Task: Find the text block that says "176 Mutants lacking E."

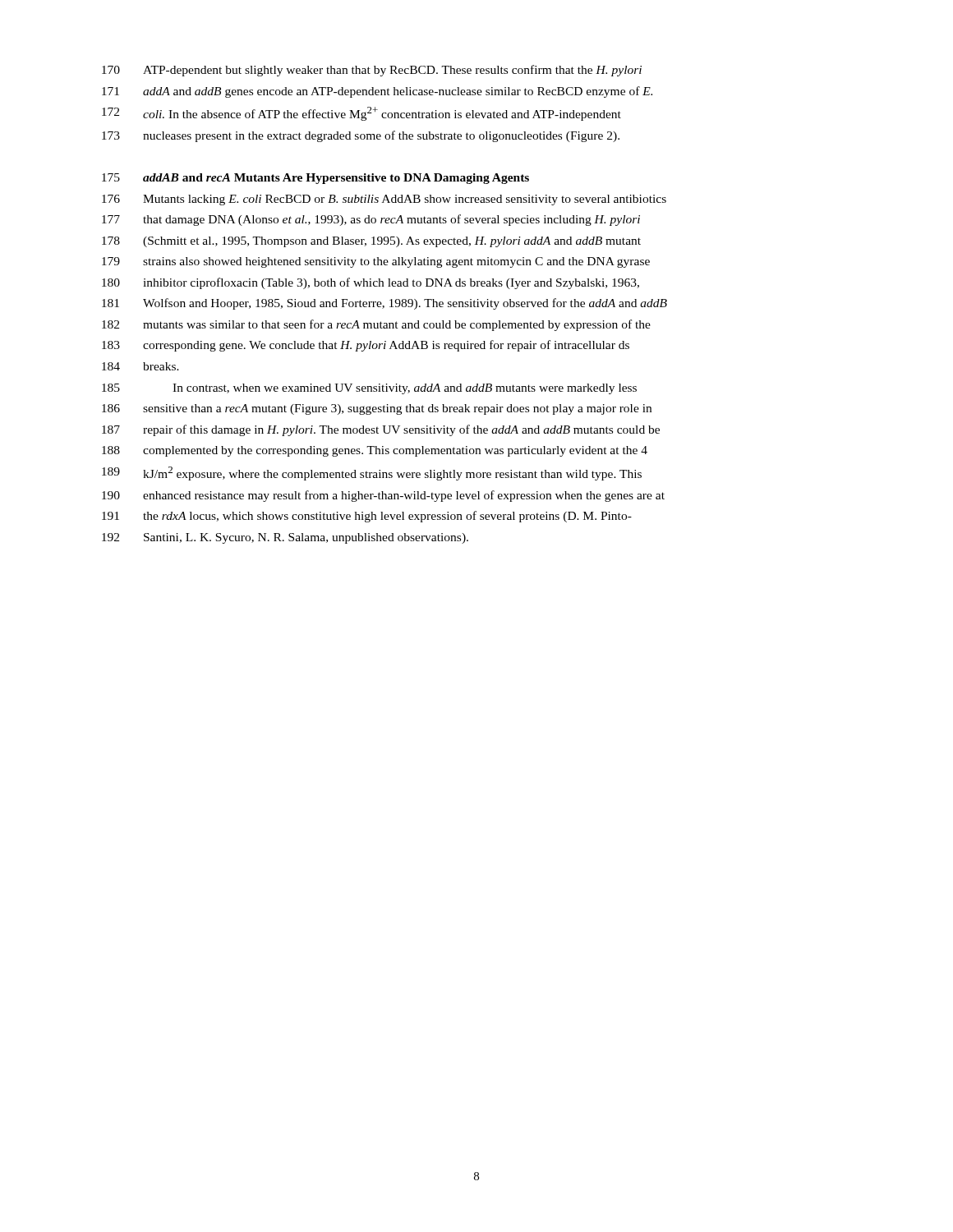Action: coord(476,198)
